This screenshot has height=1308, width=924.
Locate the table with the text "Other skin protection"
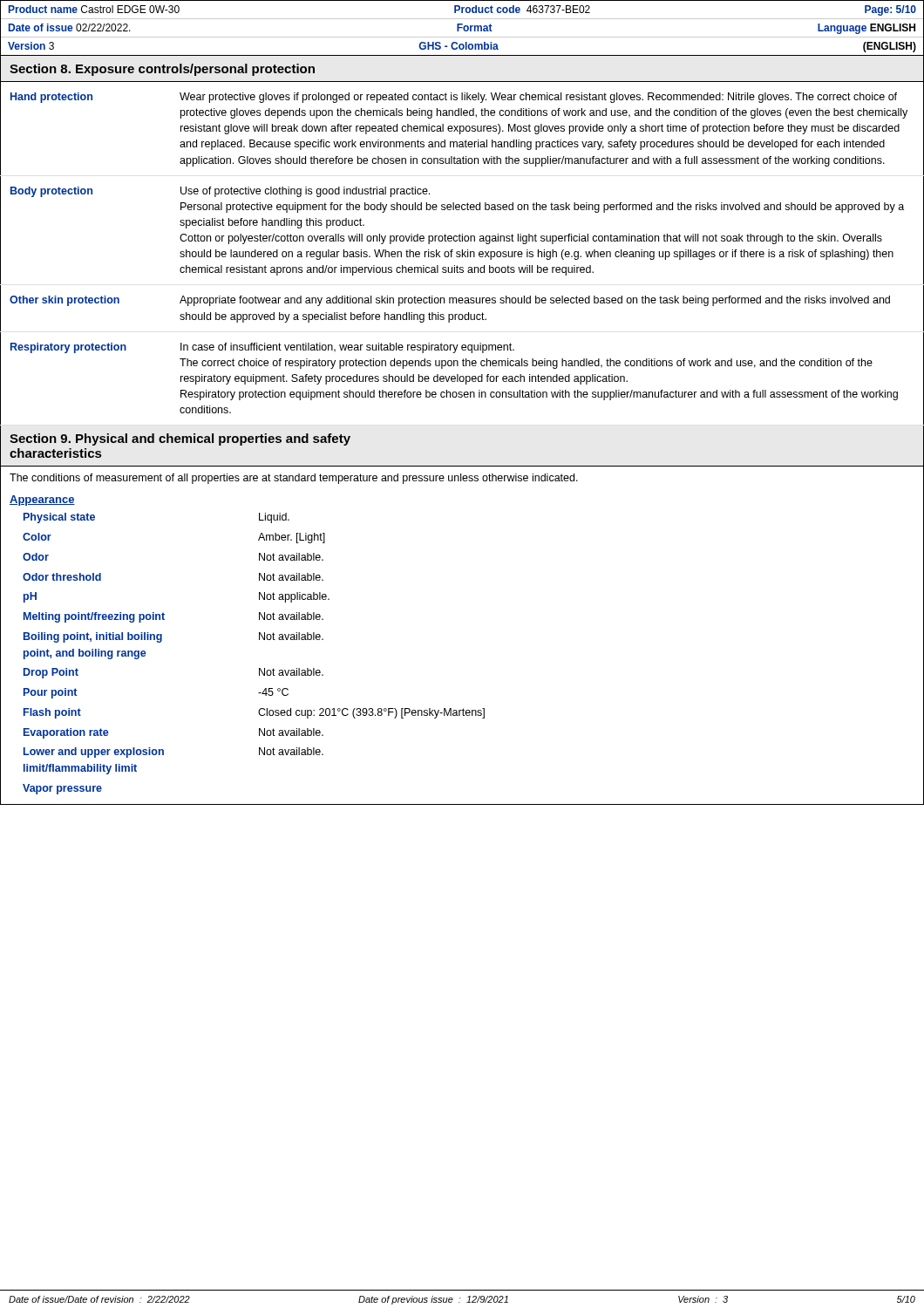pos(462,254)
